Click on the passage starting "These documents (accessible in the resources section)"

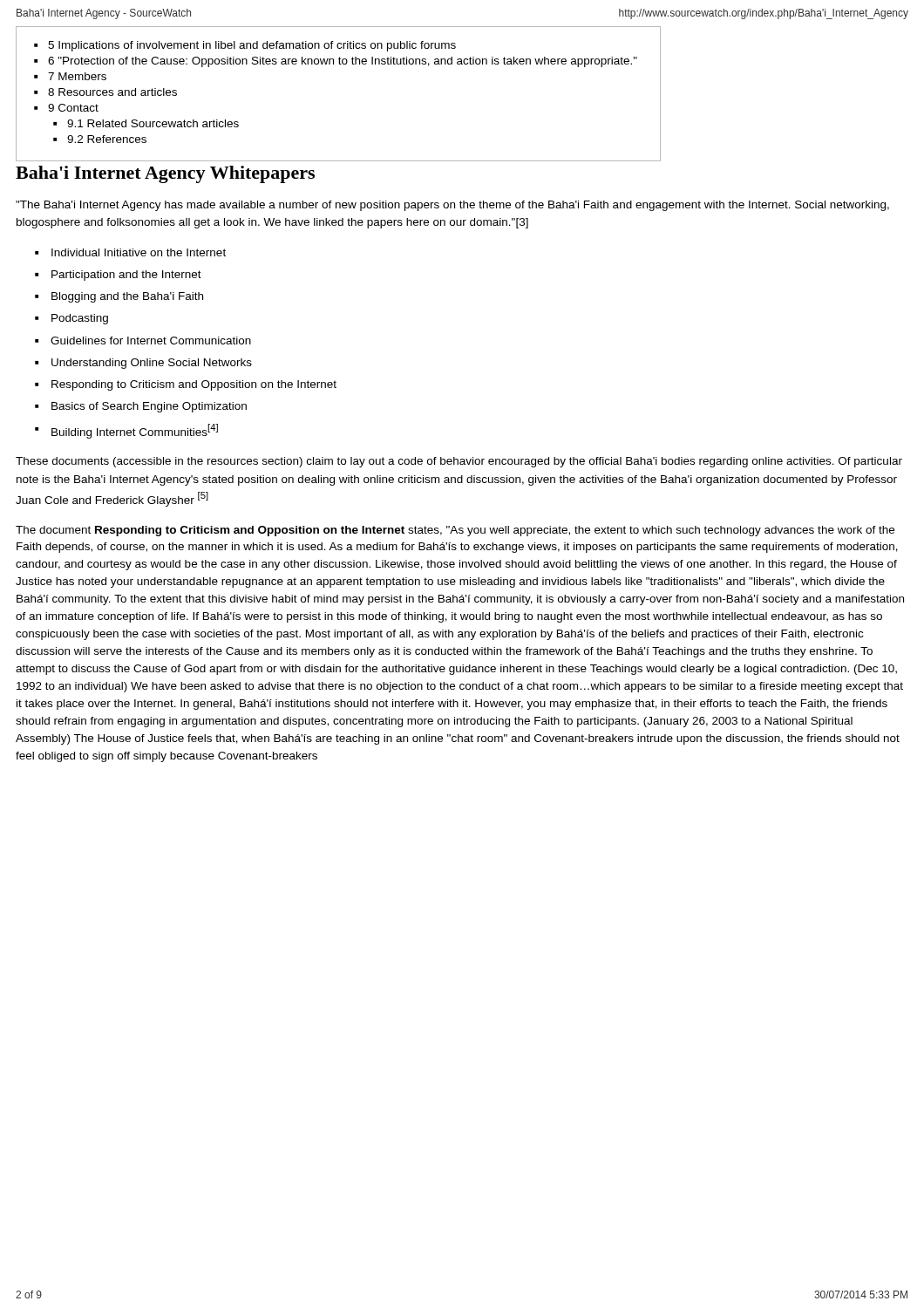[459, 480]
